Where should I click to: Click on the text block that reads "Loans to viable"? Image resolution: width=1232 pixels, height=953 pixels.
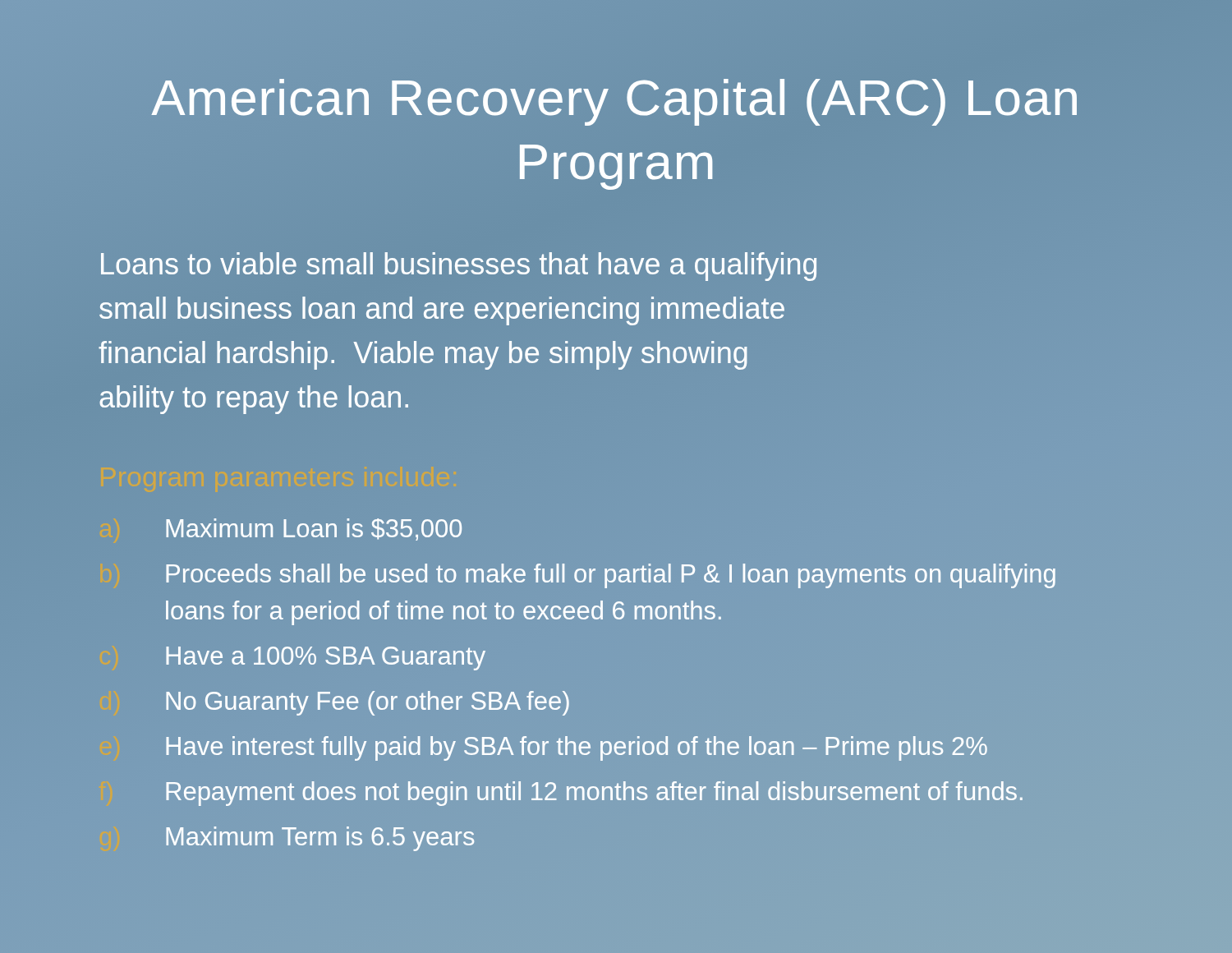pyautogui.click(x=459, y=331)
